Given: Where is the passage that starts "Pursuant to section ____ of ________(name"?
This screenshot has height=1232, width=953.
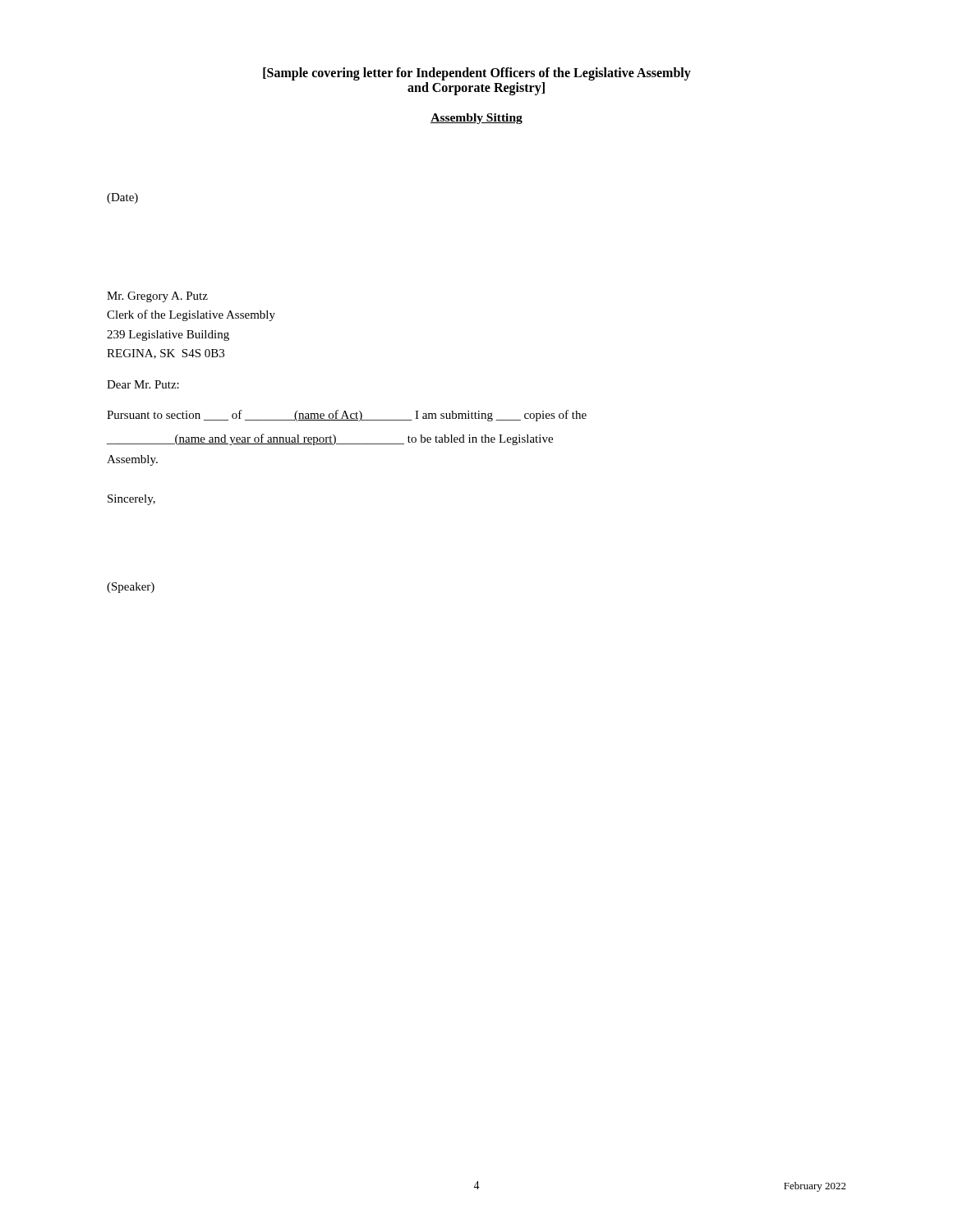Looking at the screenshot, I should 347,415.
